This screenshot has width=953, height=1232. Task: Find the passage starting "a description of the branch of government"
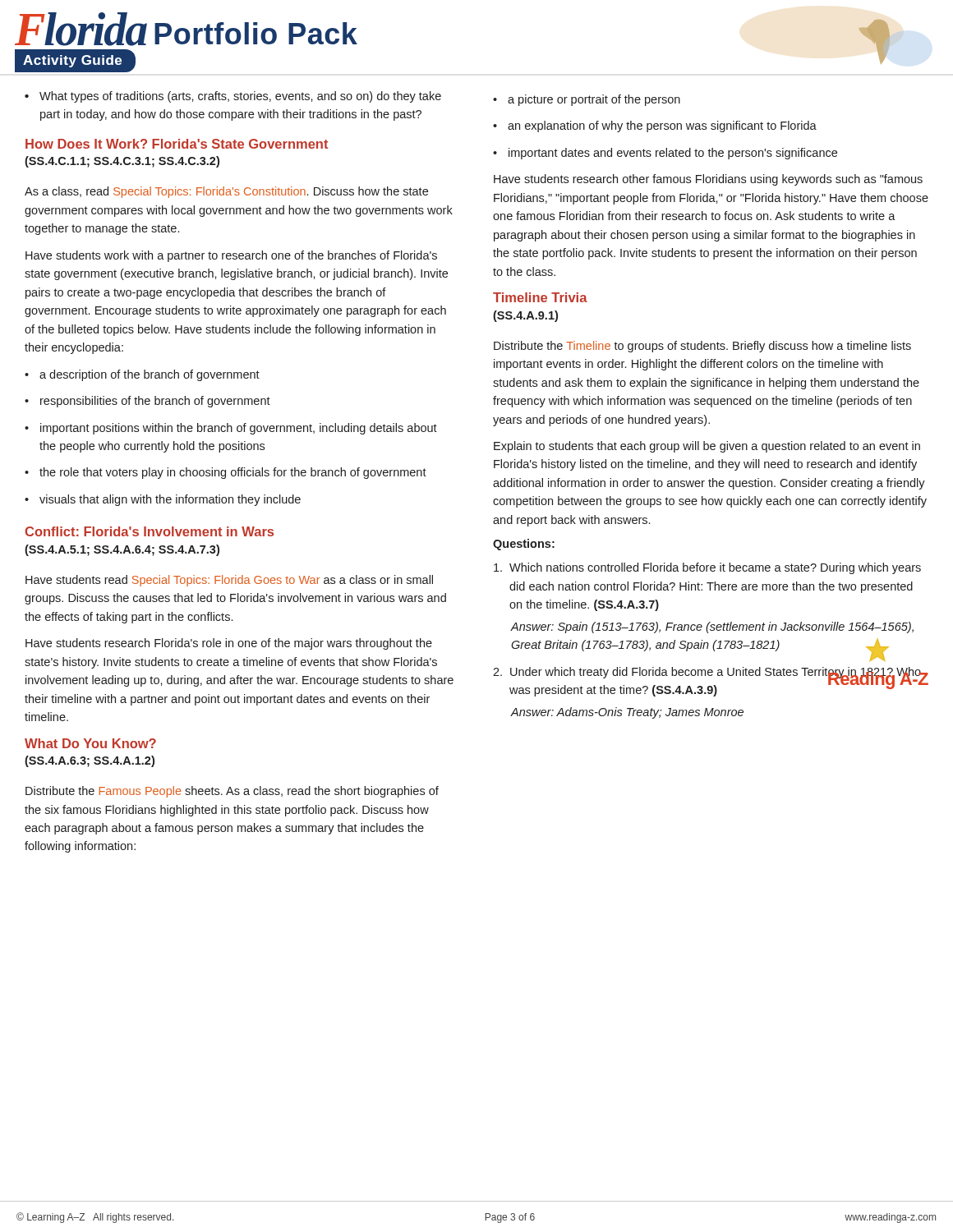[239, 374]
